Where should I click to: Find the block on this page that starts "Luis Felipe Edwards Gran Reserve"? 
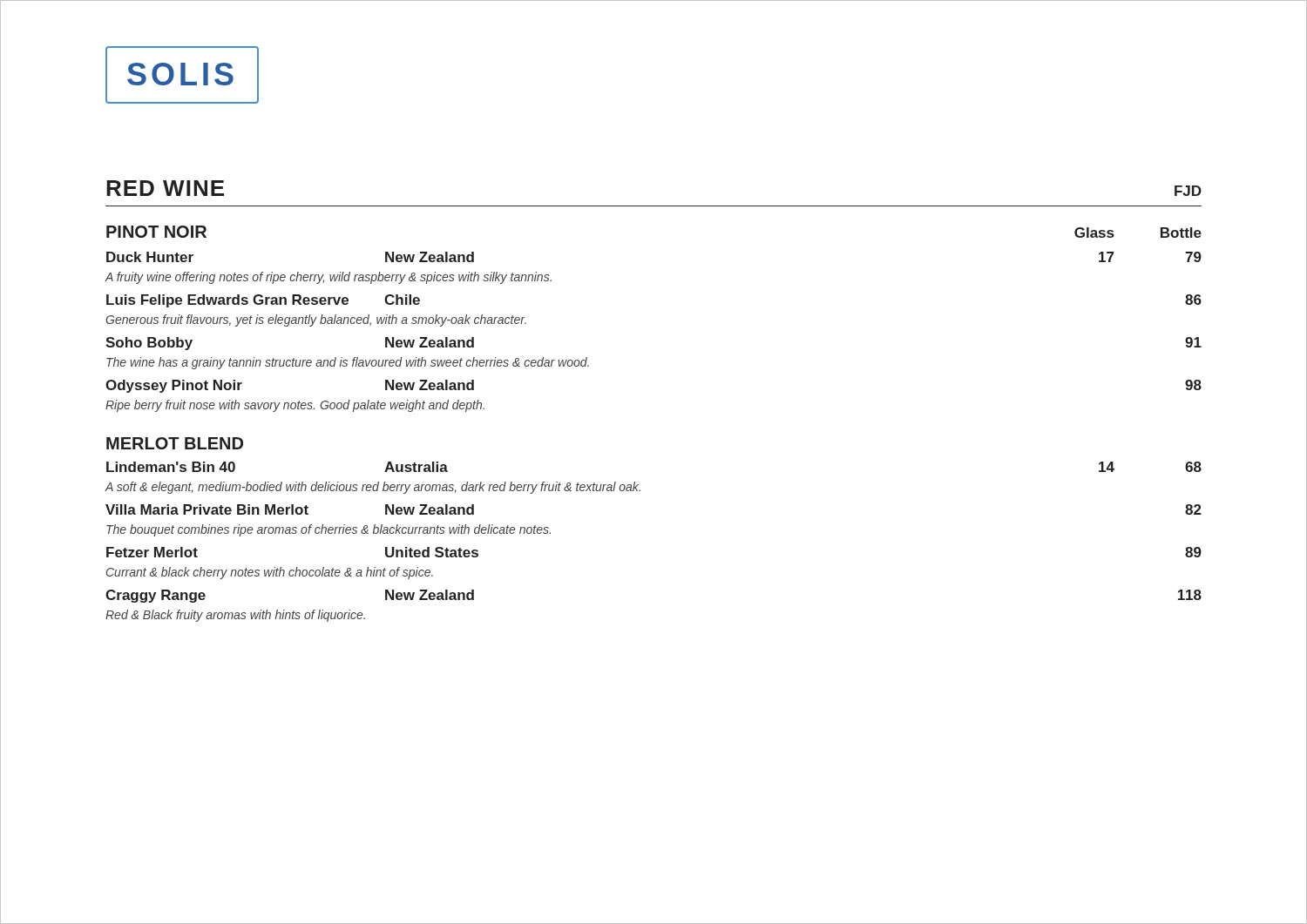233,301
